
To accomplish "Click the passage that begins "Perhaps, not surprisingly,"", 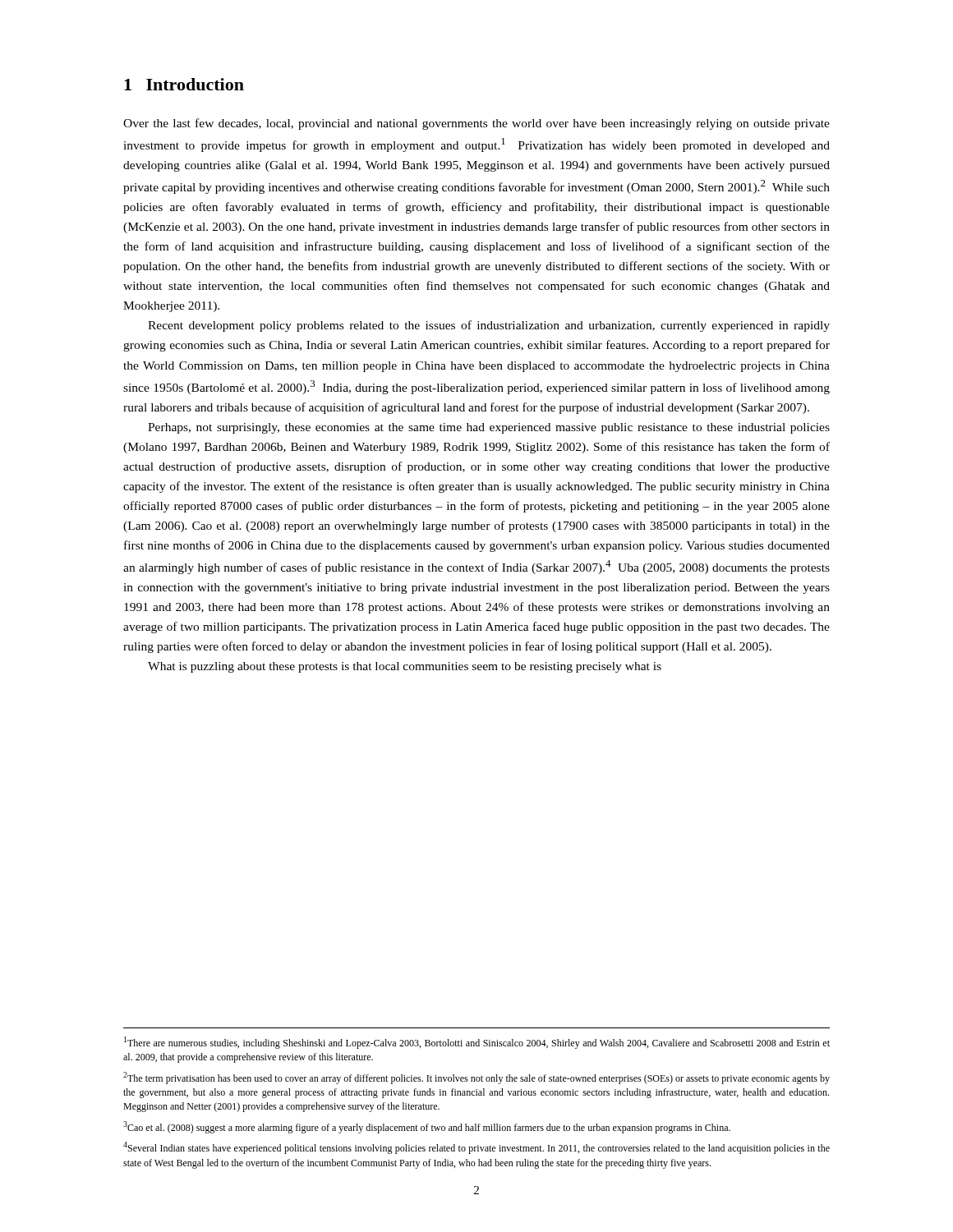I will click(476, 537).
